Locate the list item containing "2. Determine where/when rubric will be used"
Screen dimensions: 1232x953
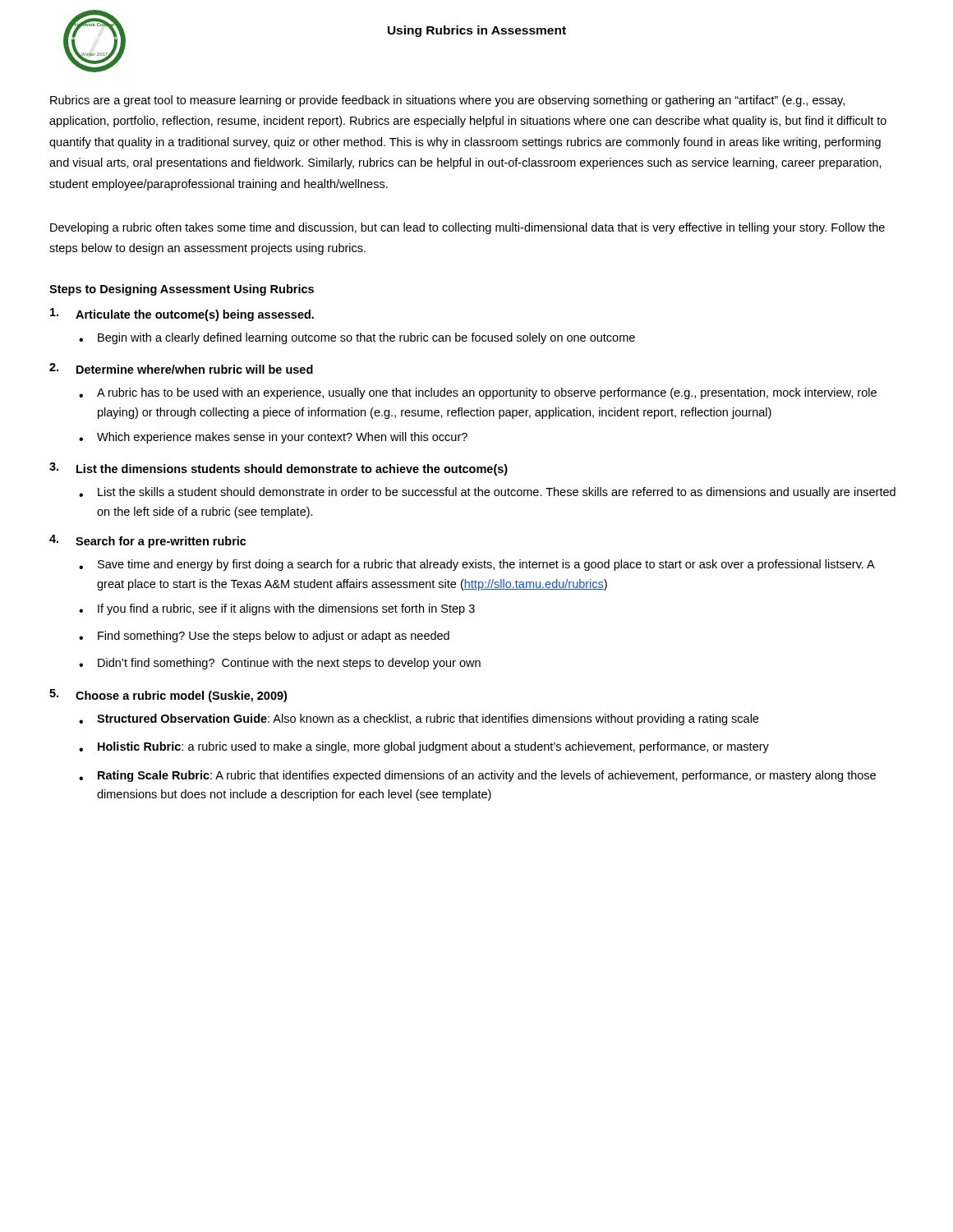coord(181,370)
